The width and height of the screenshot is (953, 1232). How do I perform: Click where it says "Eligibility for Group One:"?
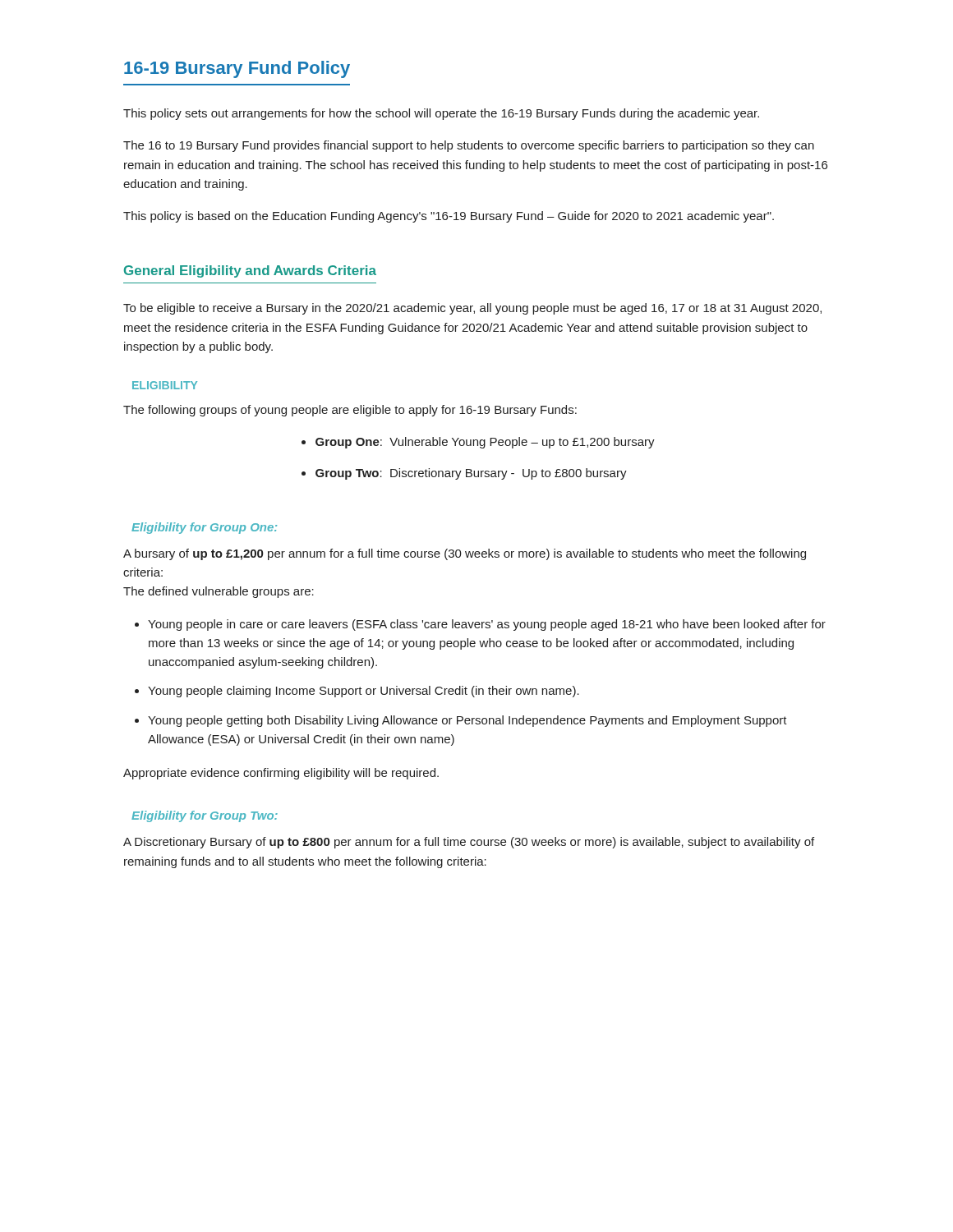[204, 528]
